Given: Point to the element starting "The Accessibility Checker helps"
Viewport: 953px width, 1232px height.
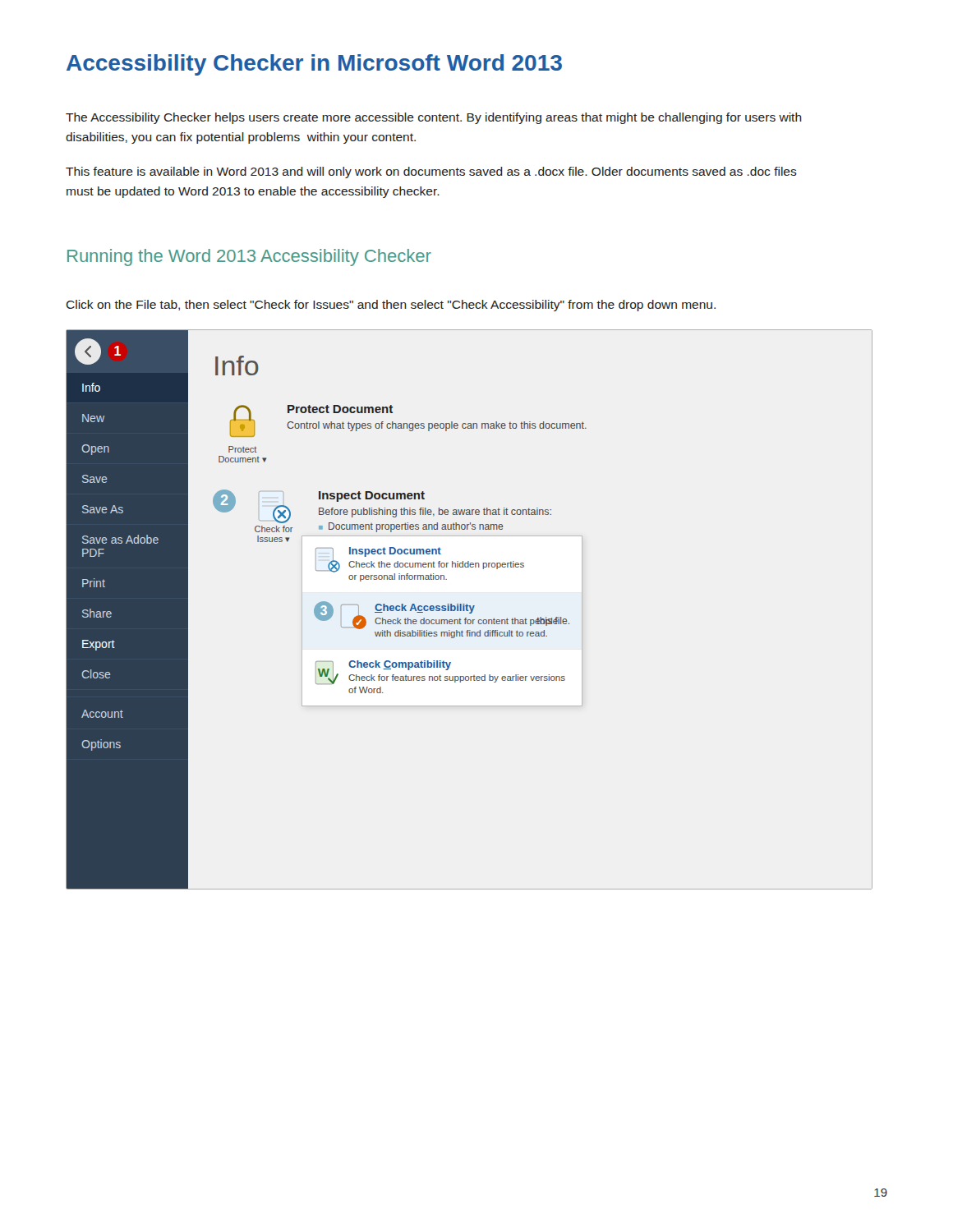Looking at the screenshot, I should tap(444, 127).
